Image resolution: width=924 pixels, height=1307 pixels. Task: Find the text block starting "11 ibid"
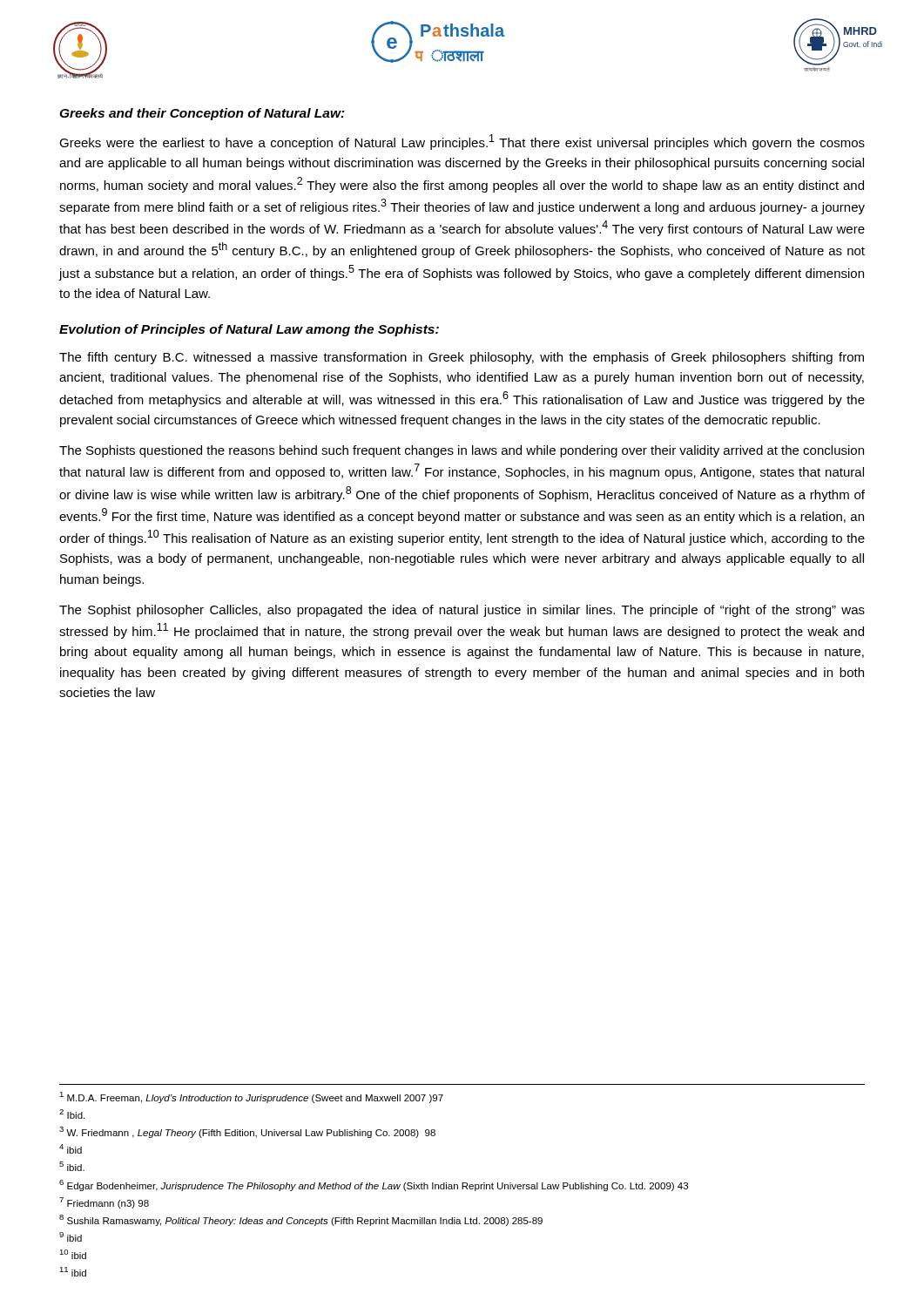click(x=73, y=1271)
